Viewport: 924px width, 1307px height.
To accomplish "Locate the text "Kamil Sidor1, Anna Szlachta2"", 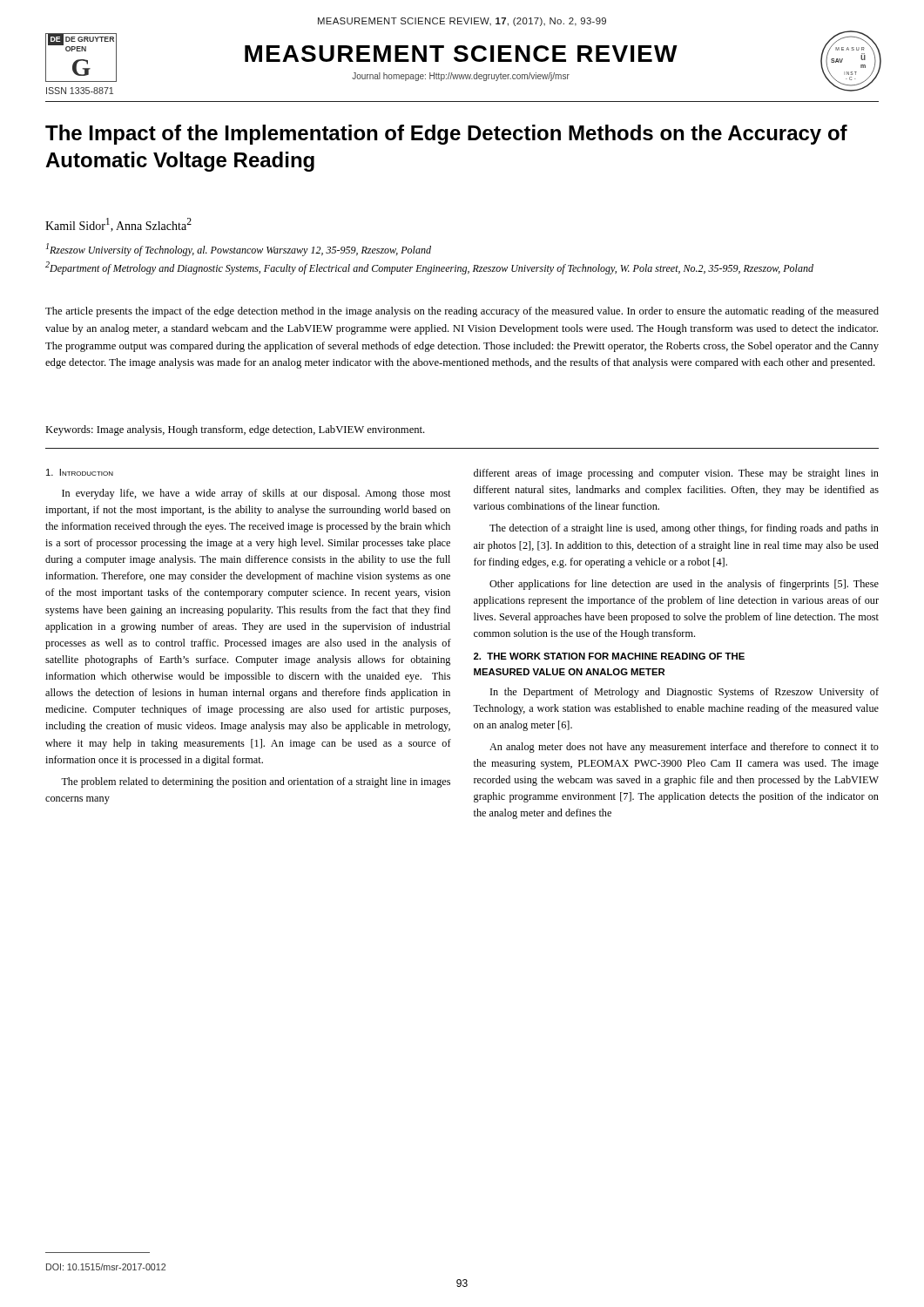I will 118,224.
